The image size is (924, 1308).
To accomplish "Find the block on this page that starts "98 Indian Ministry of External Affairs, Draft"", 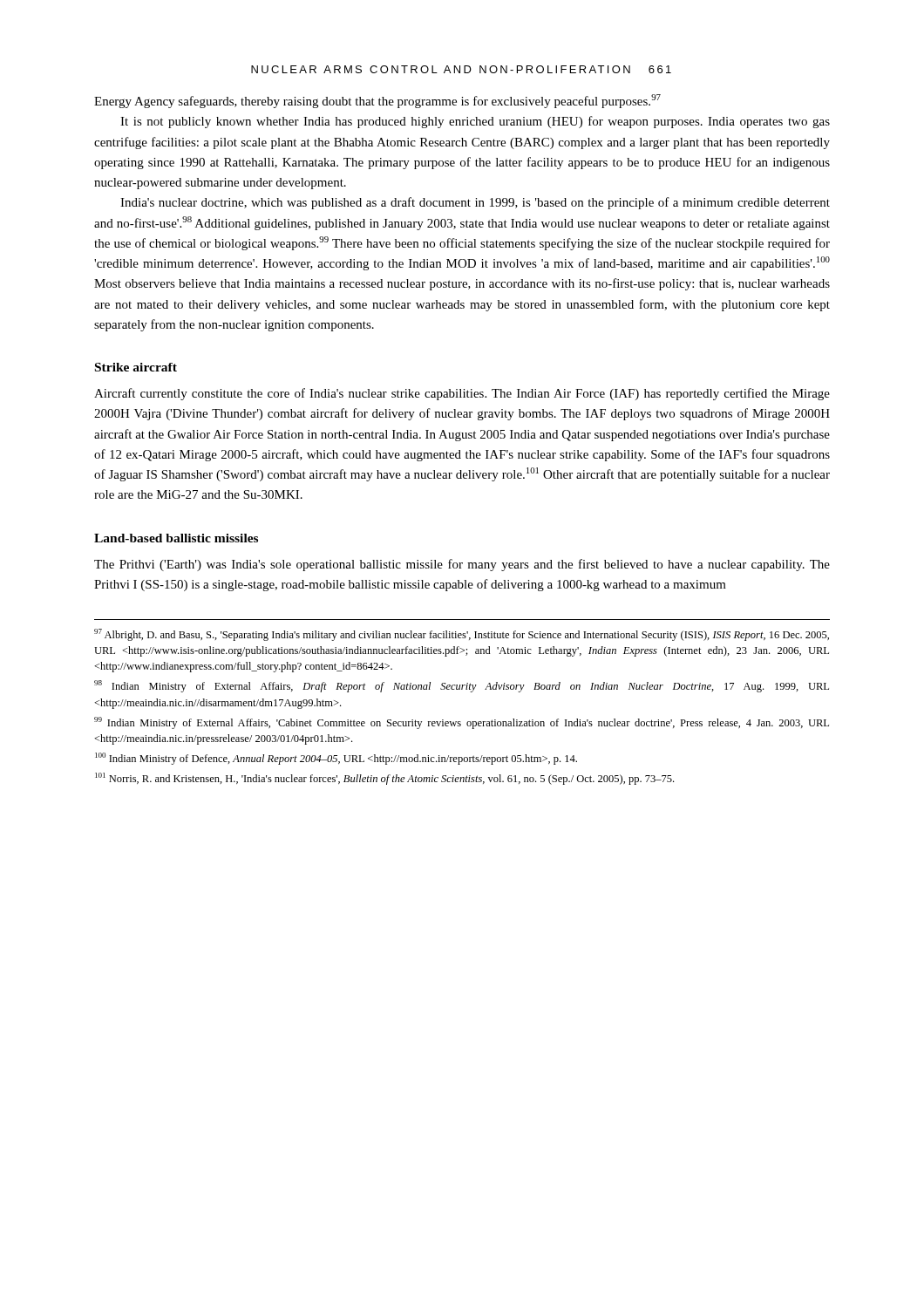I will click(x=462, y=694).
